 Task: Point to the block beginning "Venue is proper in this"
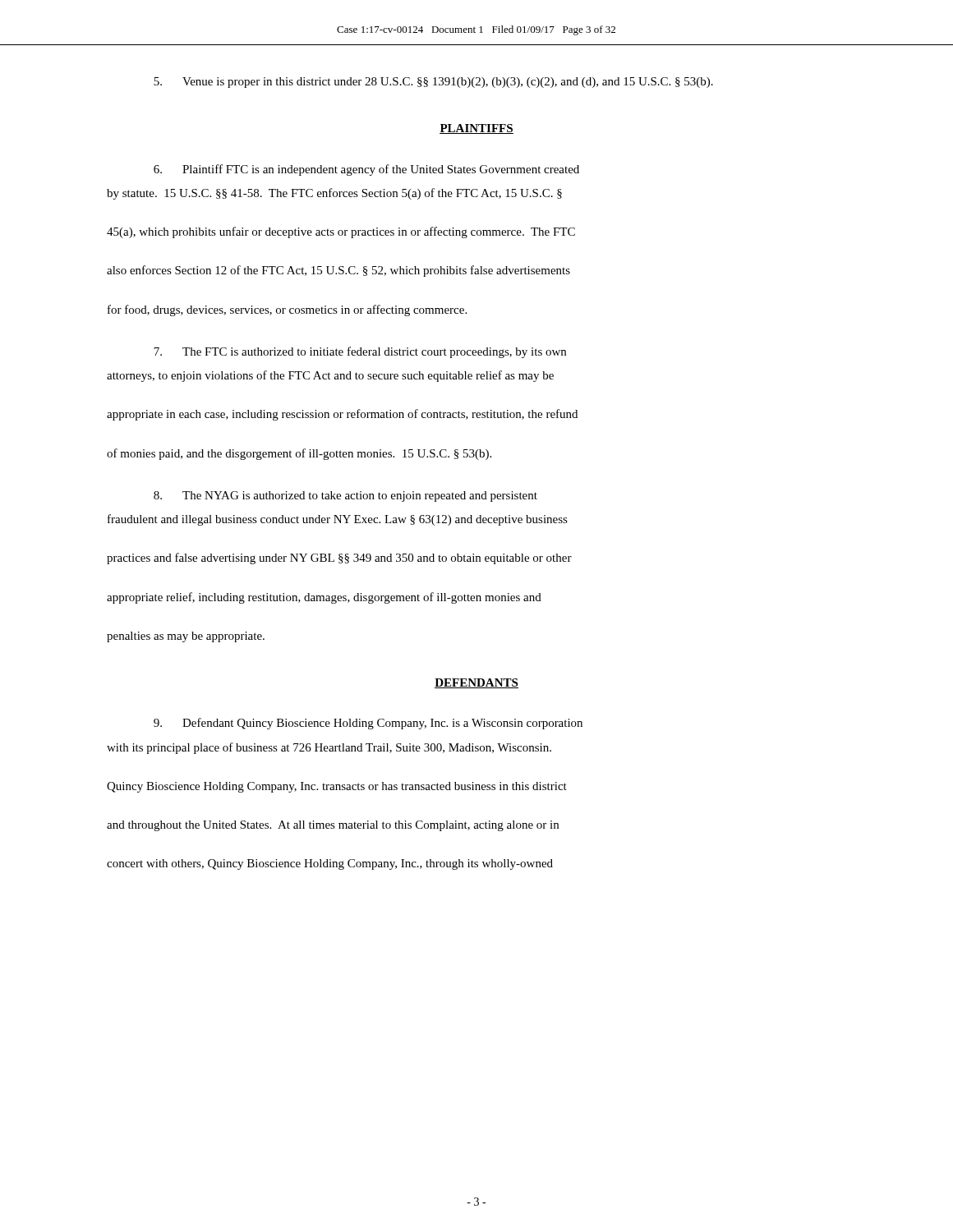point(476,82)
